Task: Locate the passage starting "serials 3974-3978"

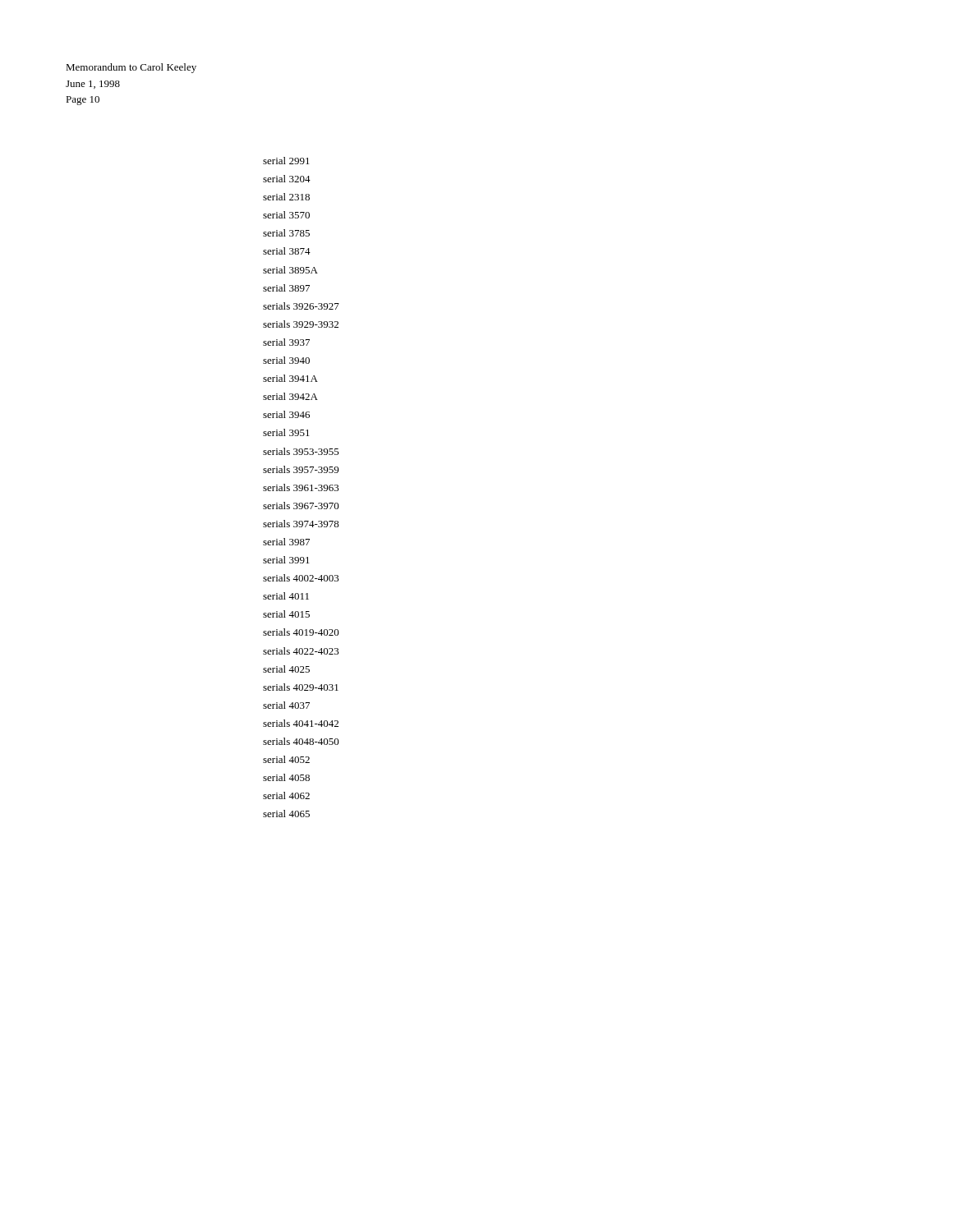Action: [x=301, y=523]
